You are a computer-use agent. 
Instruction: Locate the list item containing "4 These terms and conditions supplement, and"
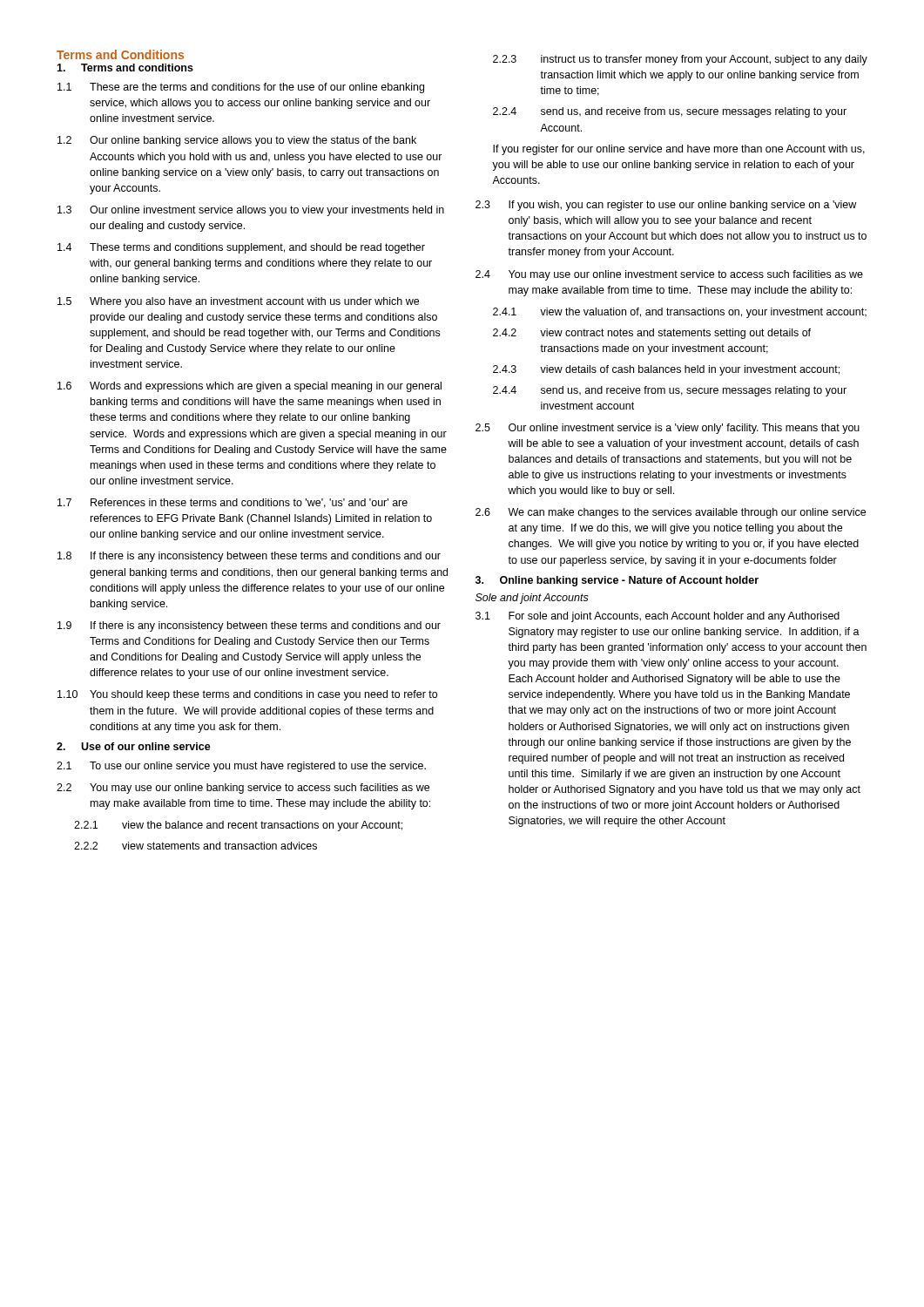(x=253, y=263)
